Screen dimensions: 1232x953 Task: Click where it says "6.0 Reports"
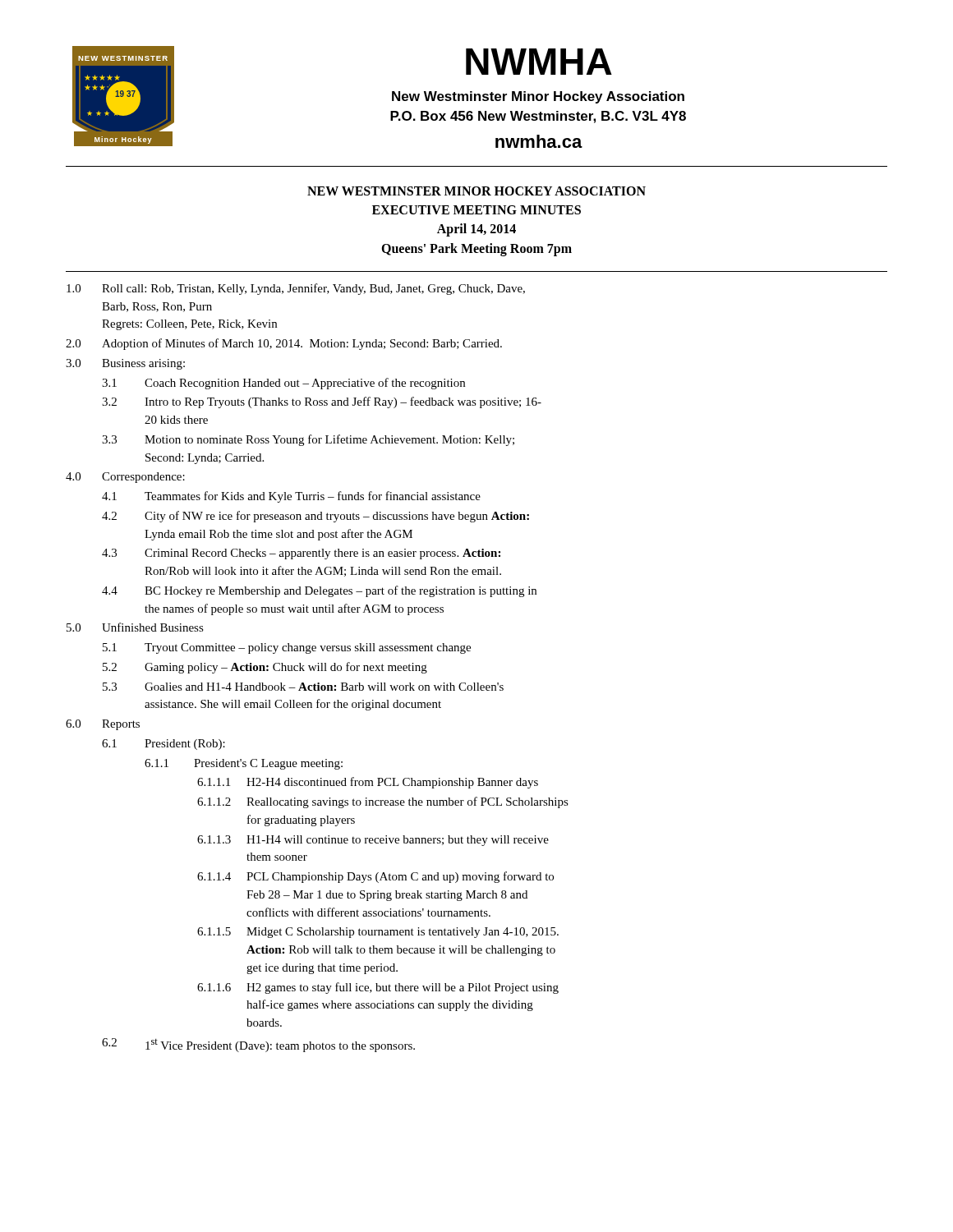pos(103,725)
